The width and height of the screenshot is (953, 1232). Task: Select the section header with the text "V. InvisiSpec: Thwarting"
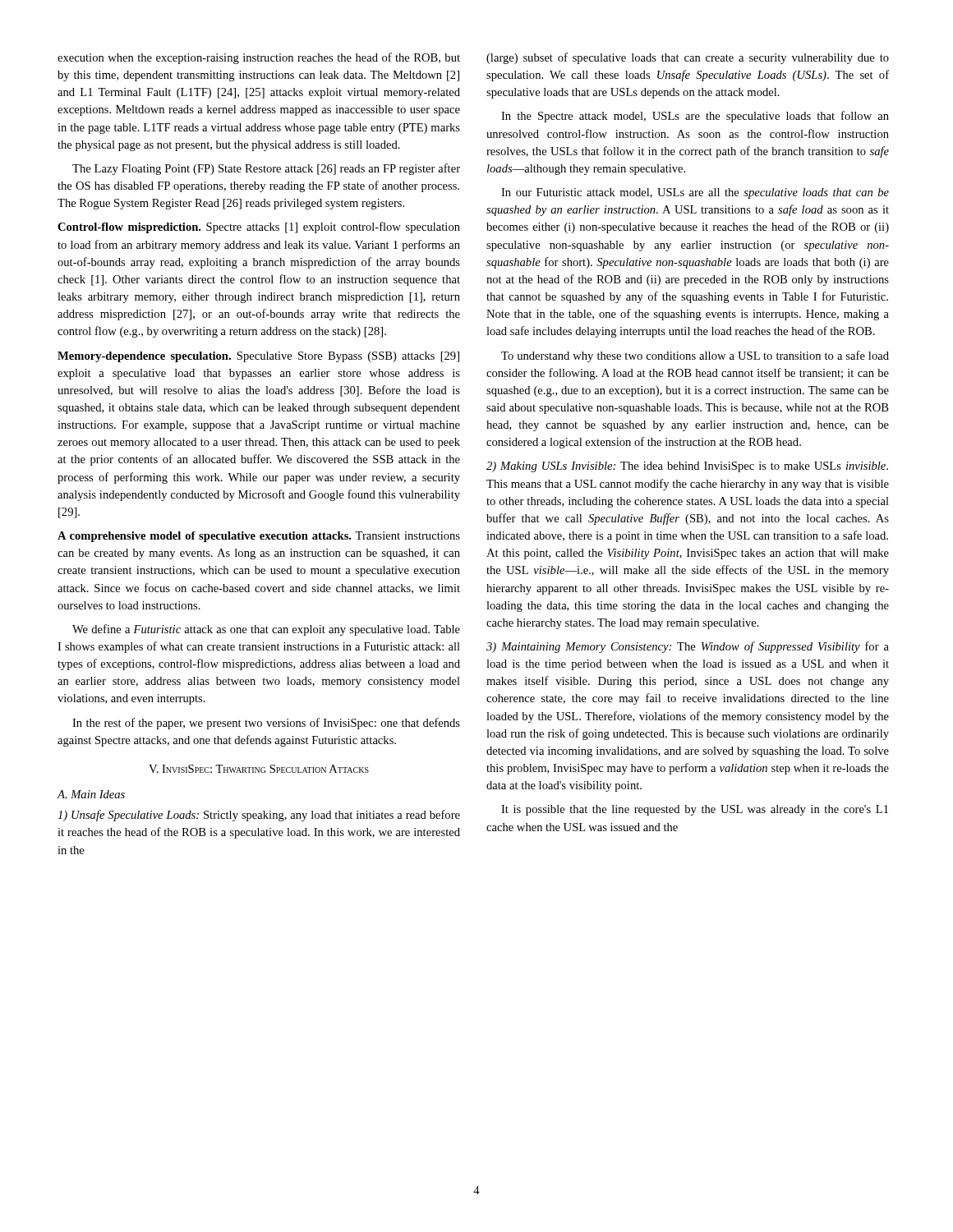point(259,769)
